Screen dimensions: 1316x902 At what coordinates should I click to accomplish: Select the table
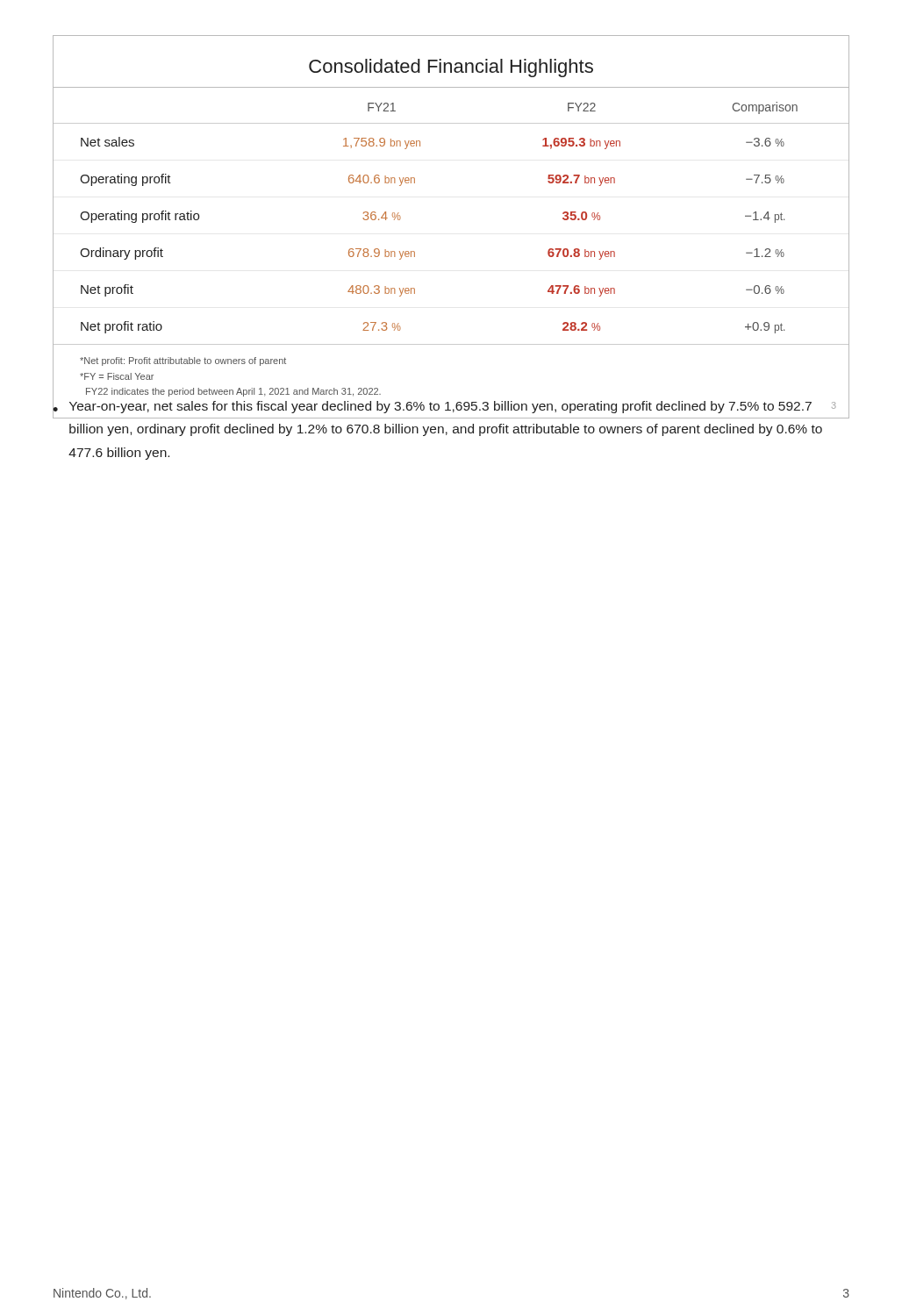(x=451, y=216)
